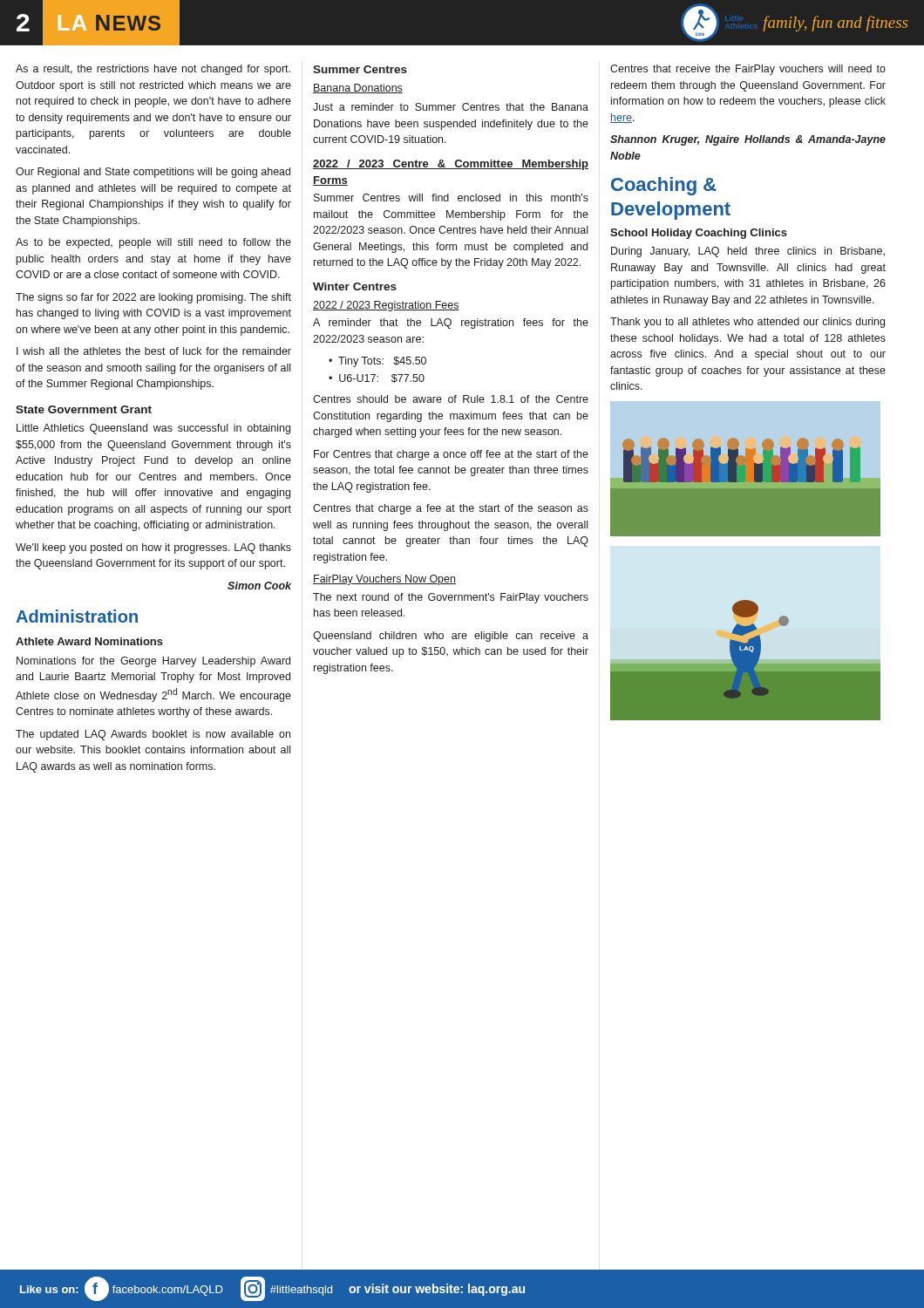Navigate to the text starting "2022 / 2023 Centre & Committee"
Viewport: 924px width, 1308px height.
(x=451, y=172)
